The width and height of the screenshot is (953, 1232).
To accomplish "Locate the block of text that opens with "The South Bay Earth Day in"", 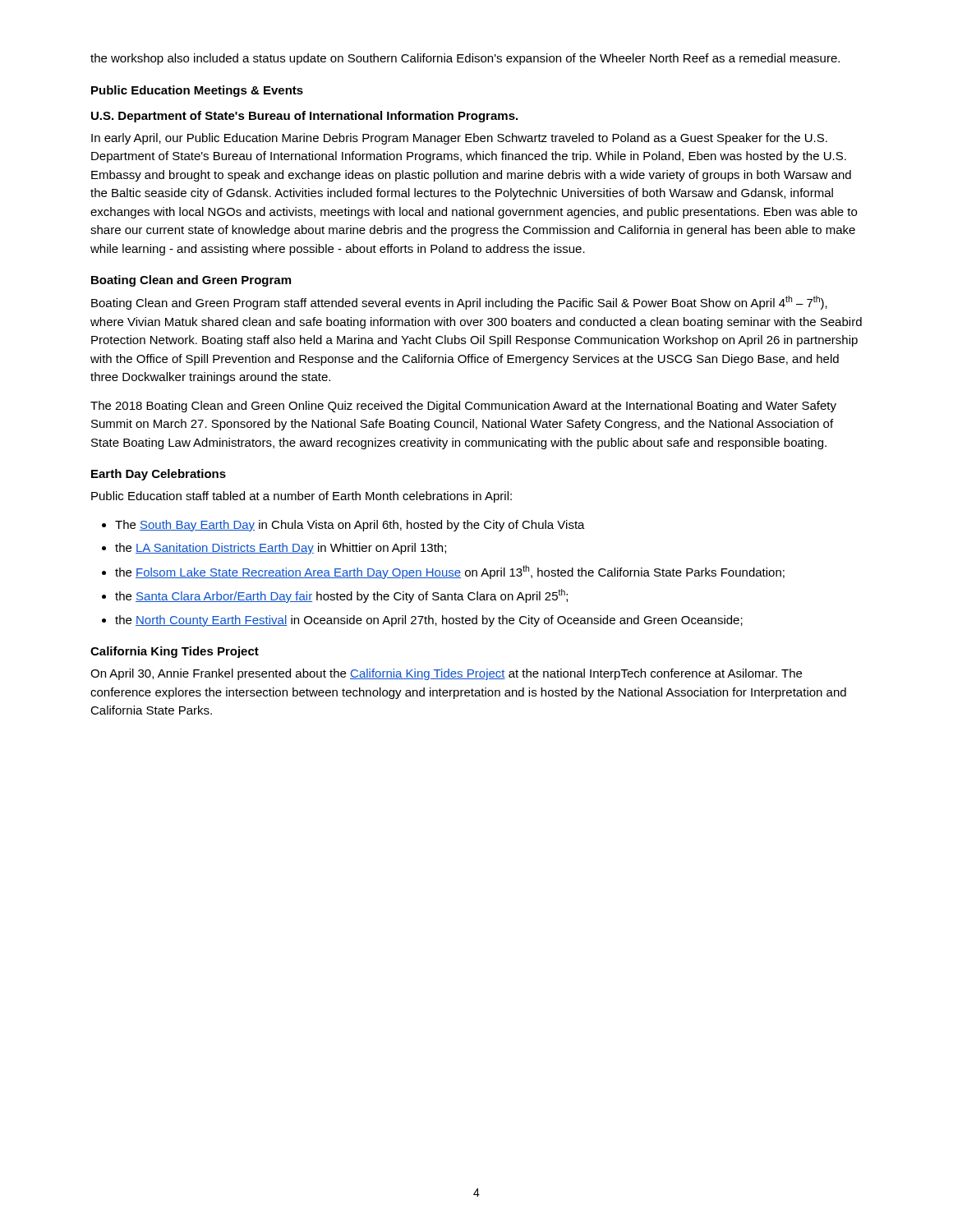I will pos(350,524).
